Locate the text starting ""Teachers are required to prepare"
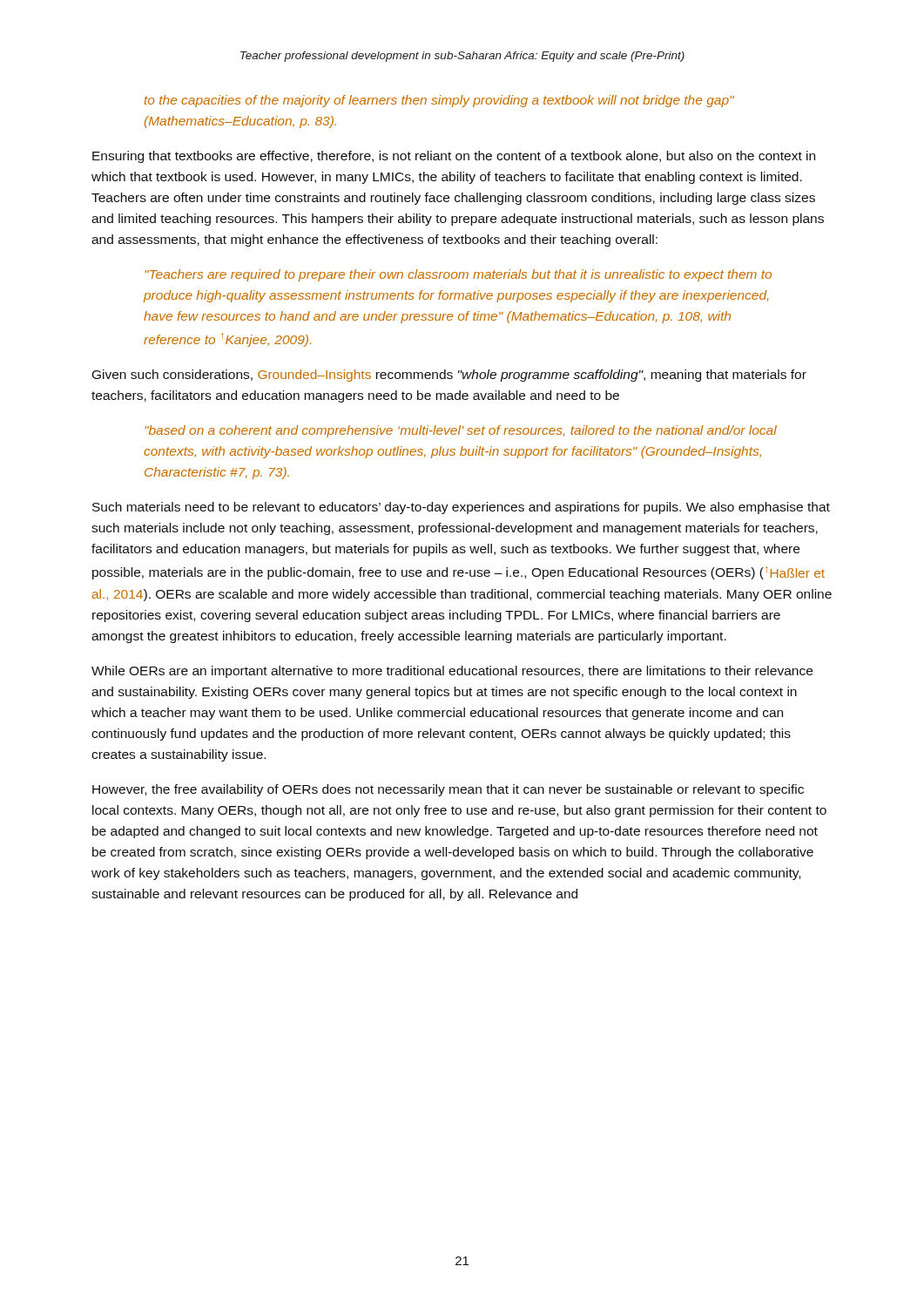924x1307 pixels. pyautogui.click(x=458, y=307)
